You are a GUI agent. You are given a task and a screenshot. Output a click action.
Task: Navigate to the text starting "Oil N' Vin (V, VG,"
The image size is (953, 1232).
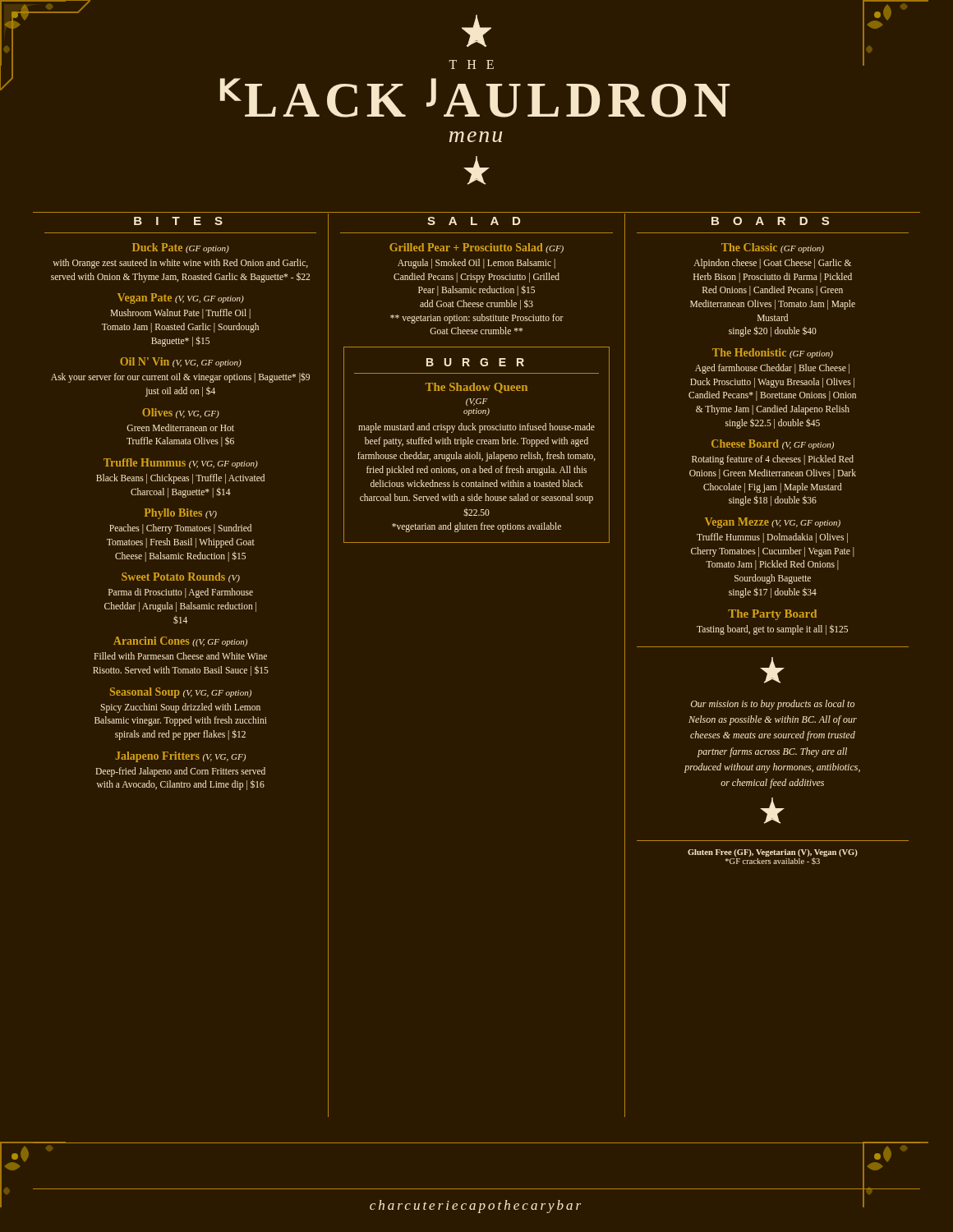[x=180, y=377]
